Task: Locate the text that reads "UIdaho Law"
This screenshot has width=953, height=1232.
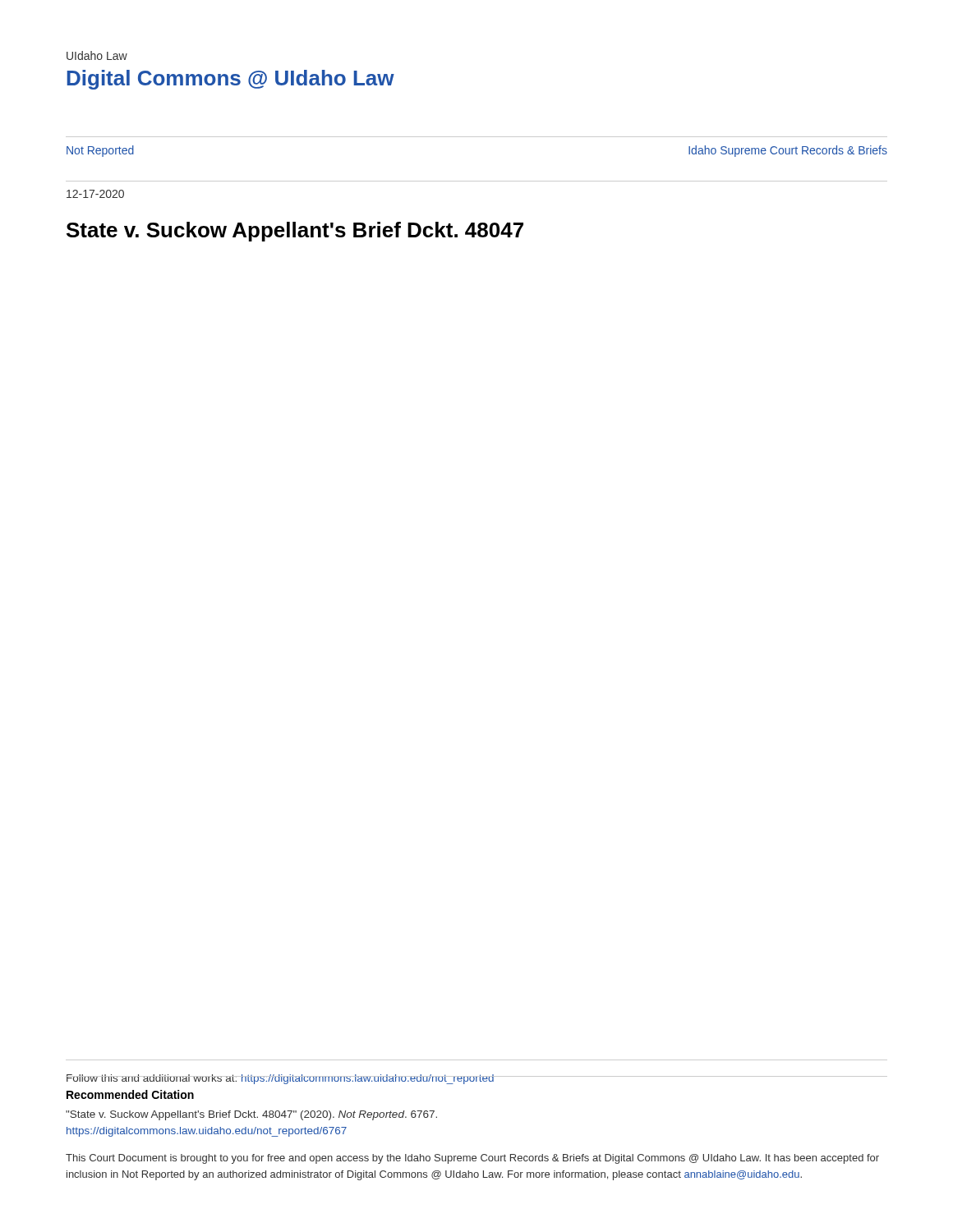Action: point(96,56)
